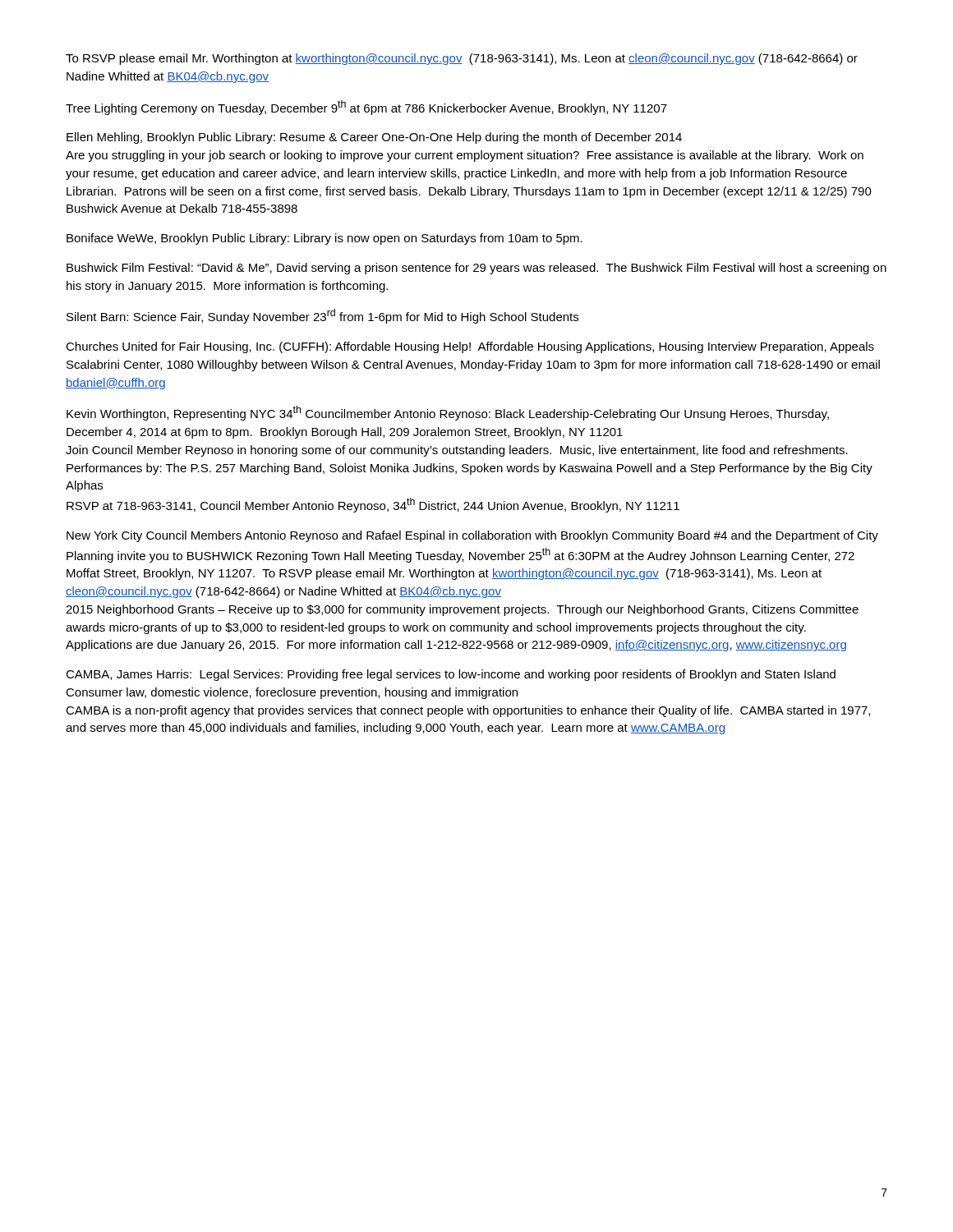Click the passage that begins "CAMBA, James Harris:"
This screenshot has height=1232, width=953.
[469, 701]
